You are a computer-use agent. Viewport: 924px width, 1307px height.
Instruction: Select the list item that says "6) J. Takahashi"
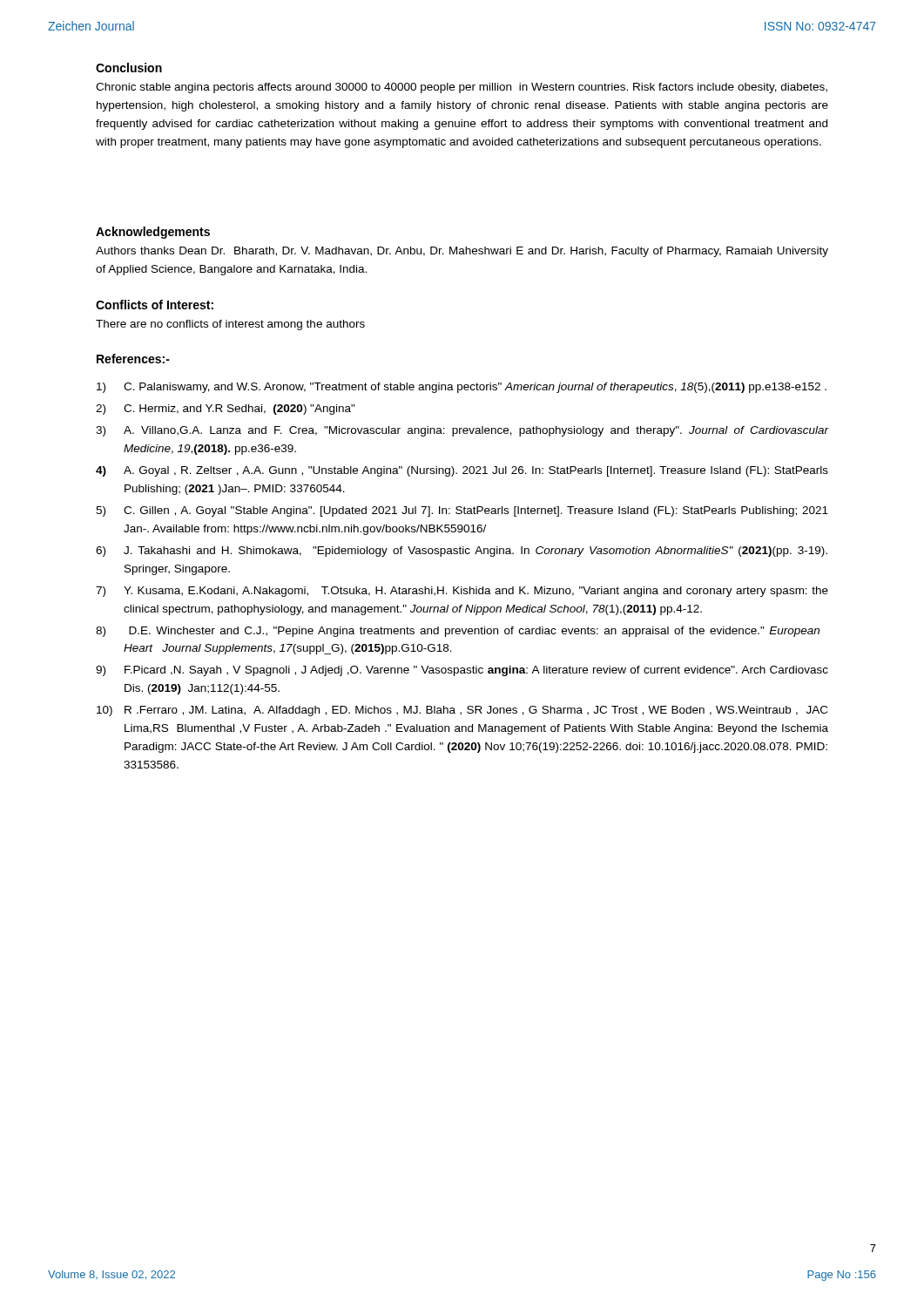point(462,560)
